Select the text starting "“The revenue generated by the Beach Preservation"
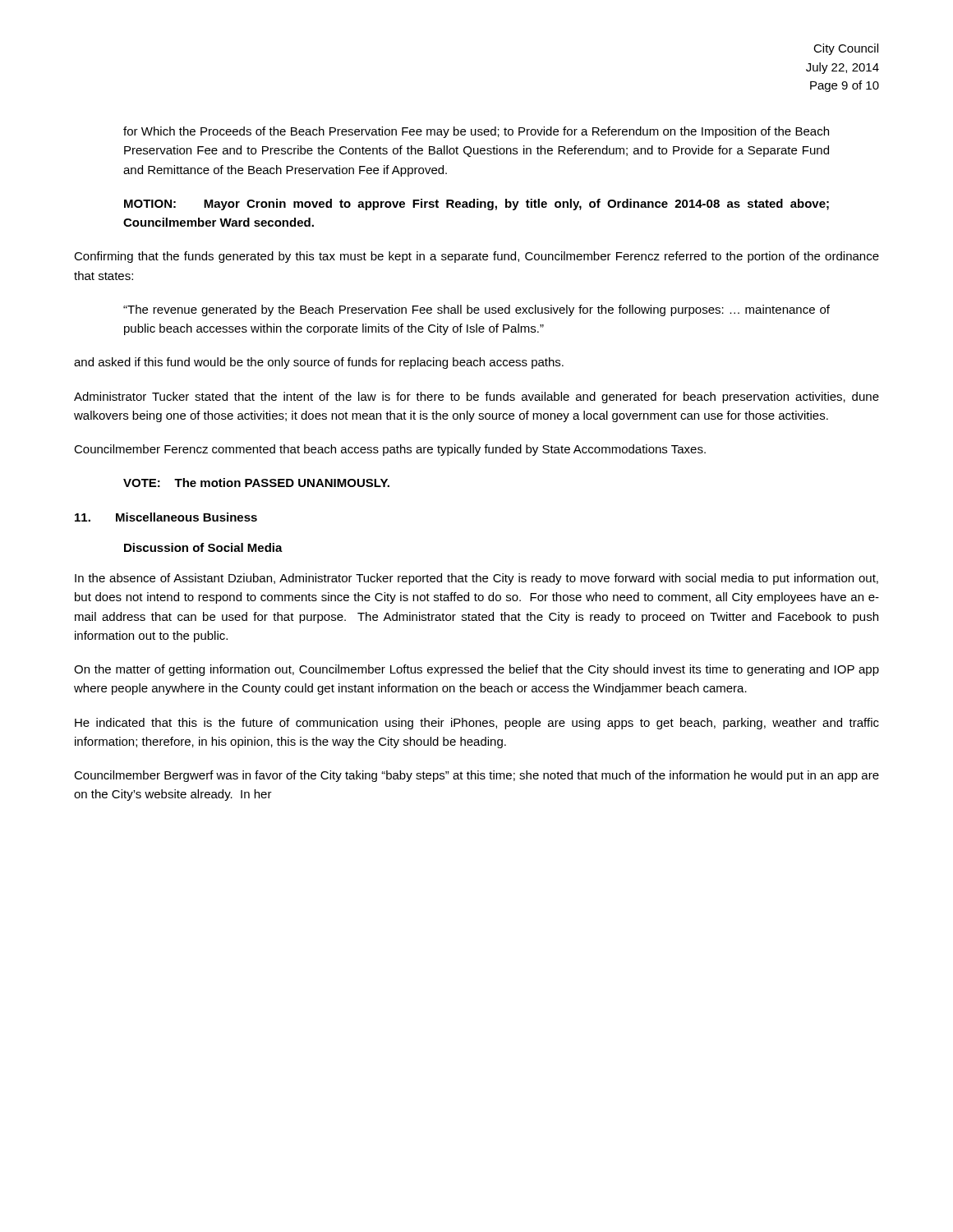953x1232 pixels. tap(476, 319)
